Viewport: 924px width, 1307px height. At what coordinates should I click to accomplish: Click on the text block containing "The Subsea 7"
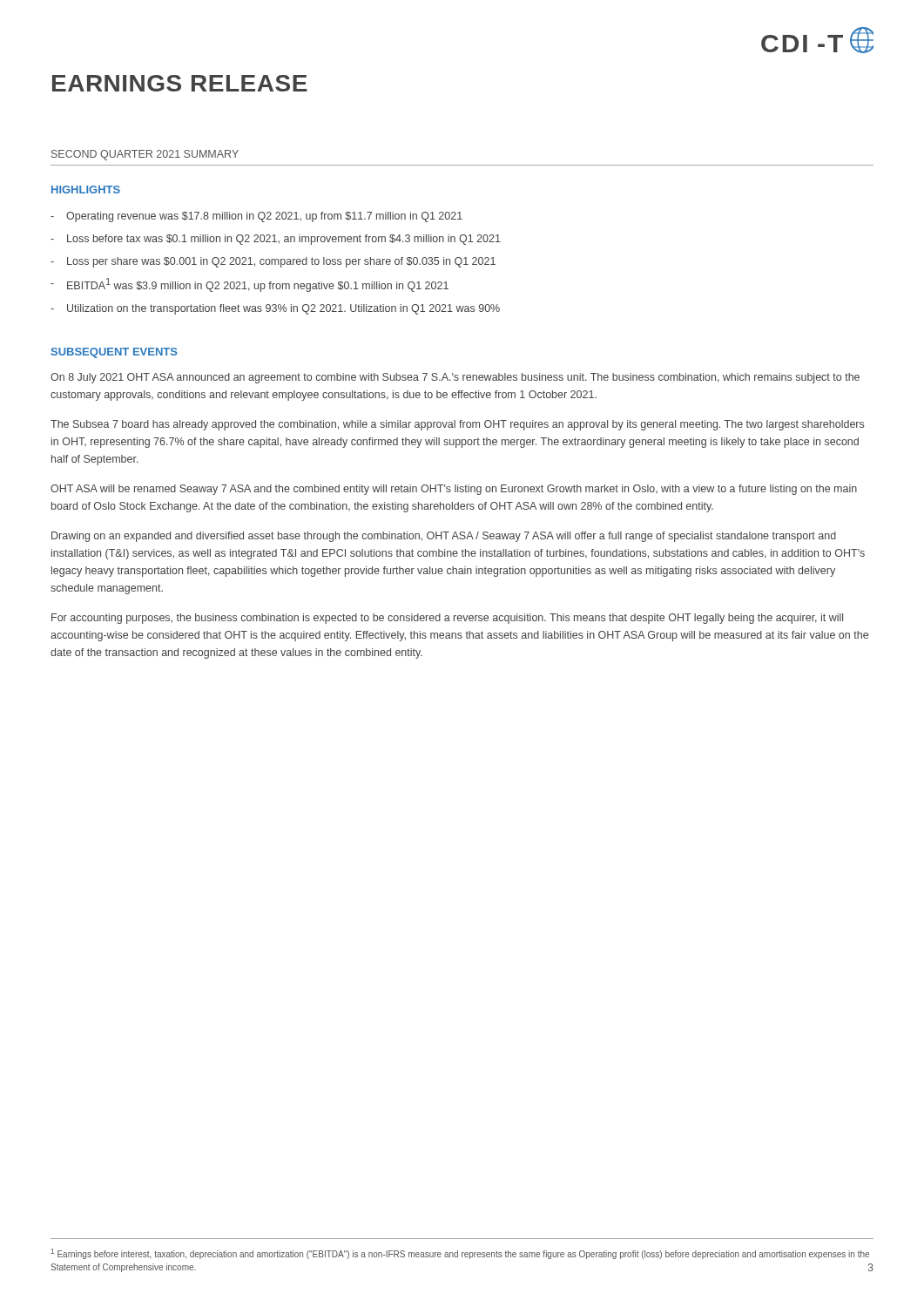pos(458,442)
